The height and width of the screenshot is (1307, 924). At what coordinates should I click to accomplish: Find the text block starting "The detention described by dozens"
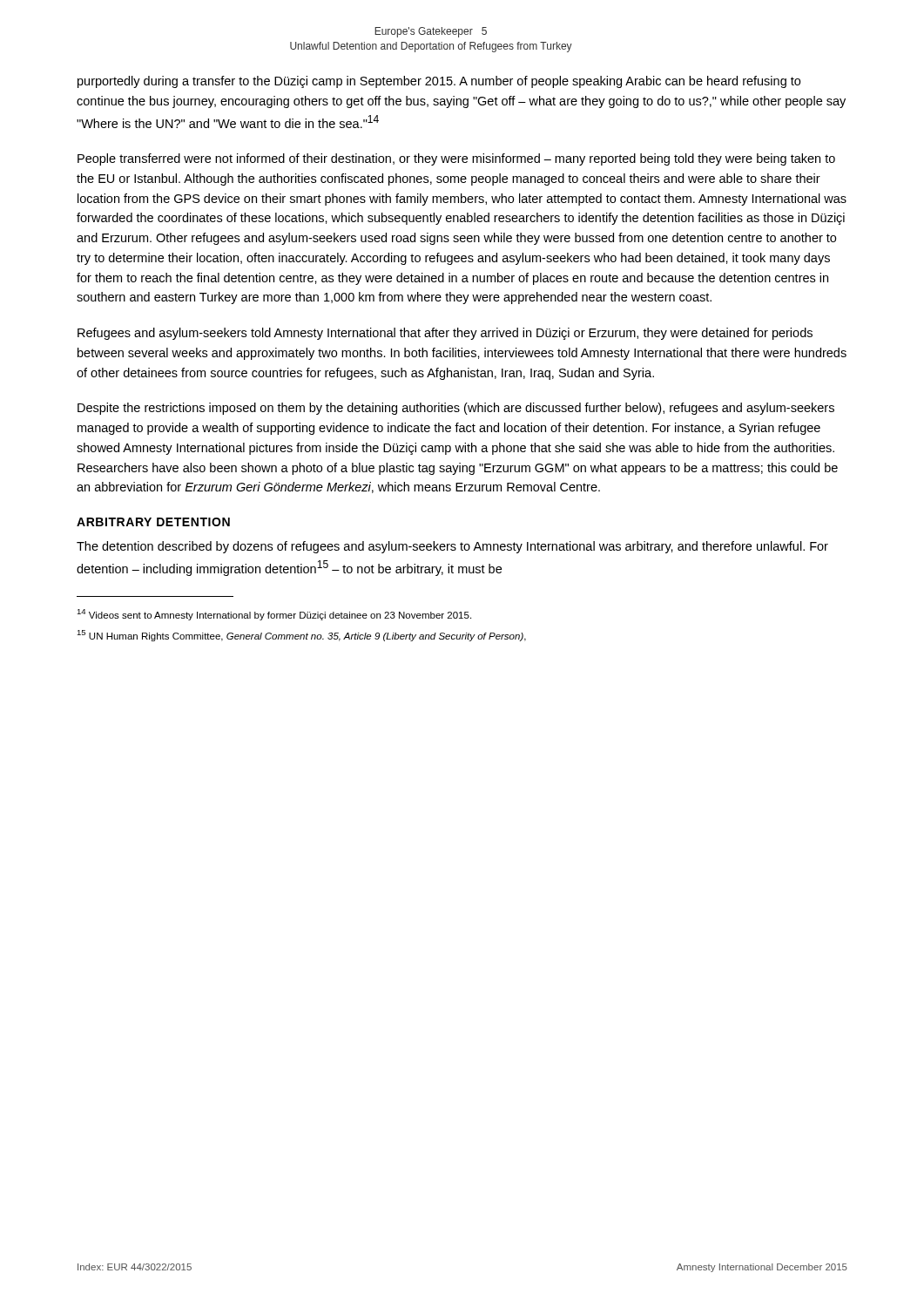[452, 557]
